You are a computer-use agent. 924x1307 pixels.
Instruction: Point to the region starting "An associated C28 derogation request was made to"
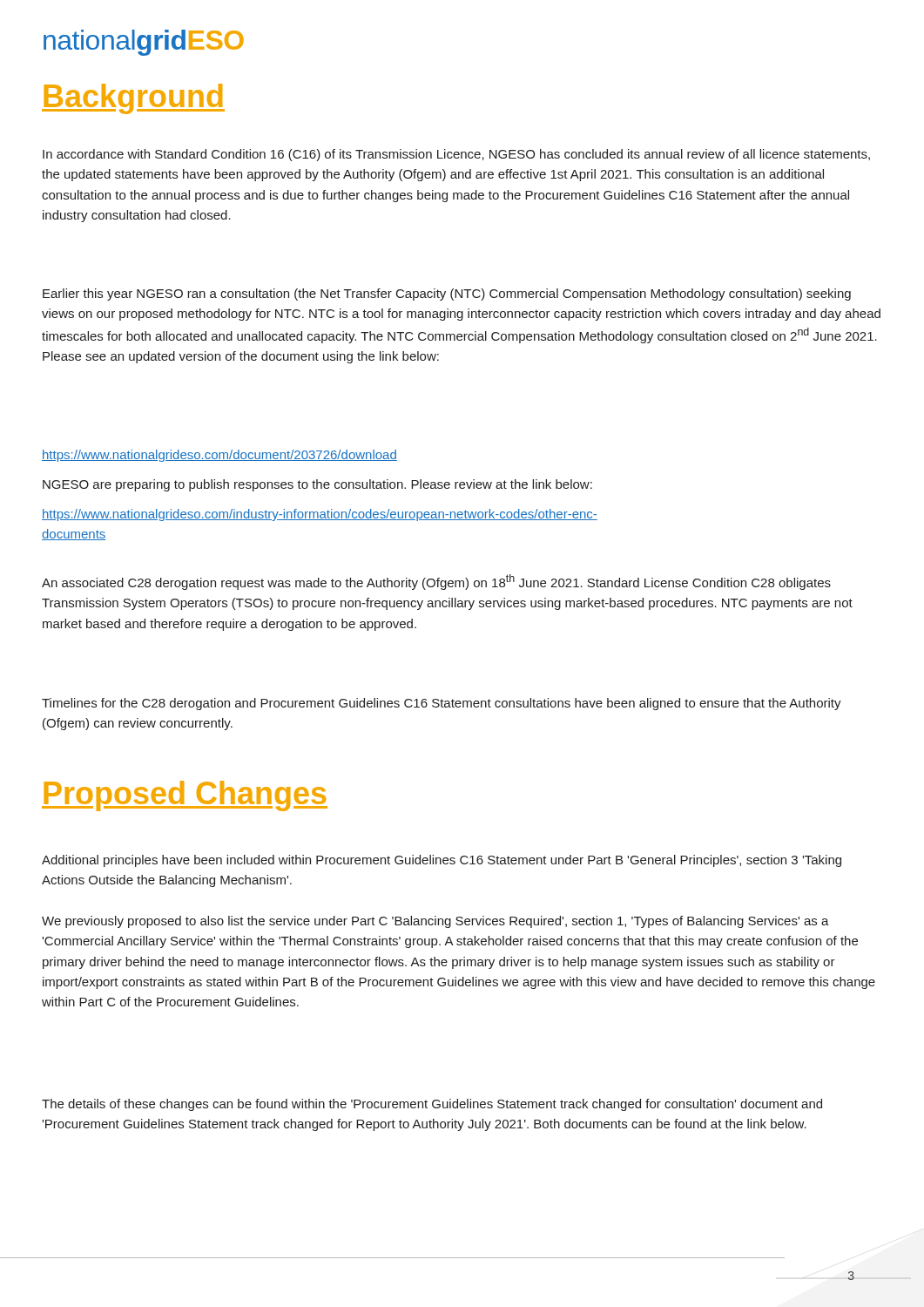tap(447, 601)
